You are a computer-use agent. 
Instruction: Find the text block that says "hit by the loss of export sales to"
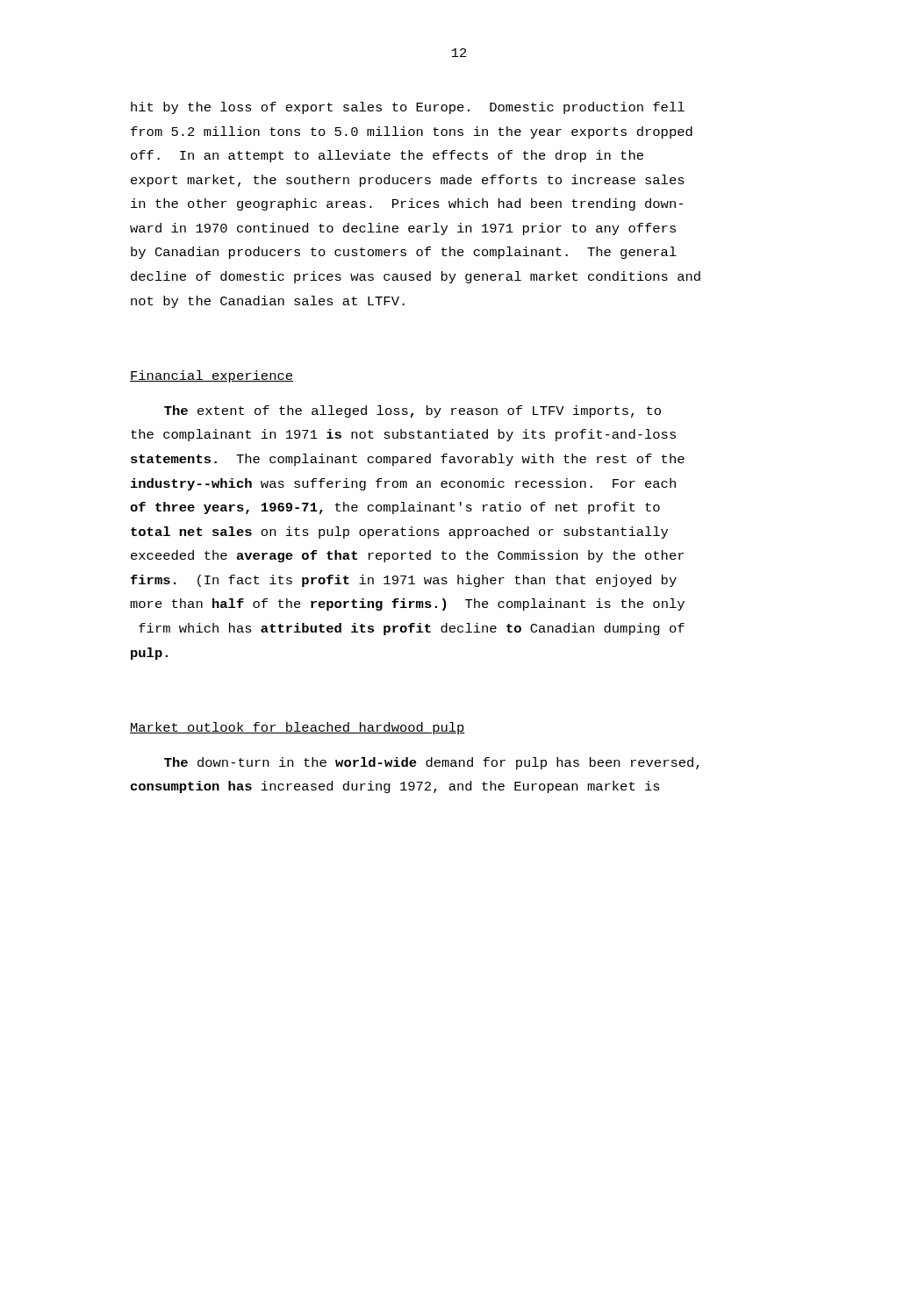[x=416, y=205]
